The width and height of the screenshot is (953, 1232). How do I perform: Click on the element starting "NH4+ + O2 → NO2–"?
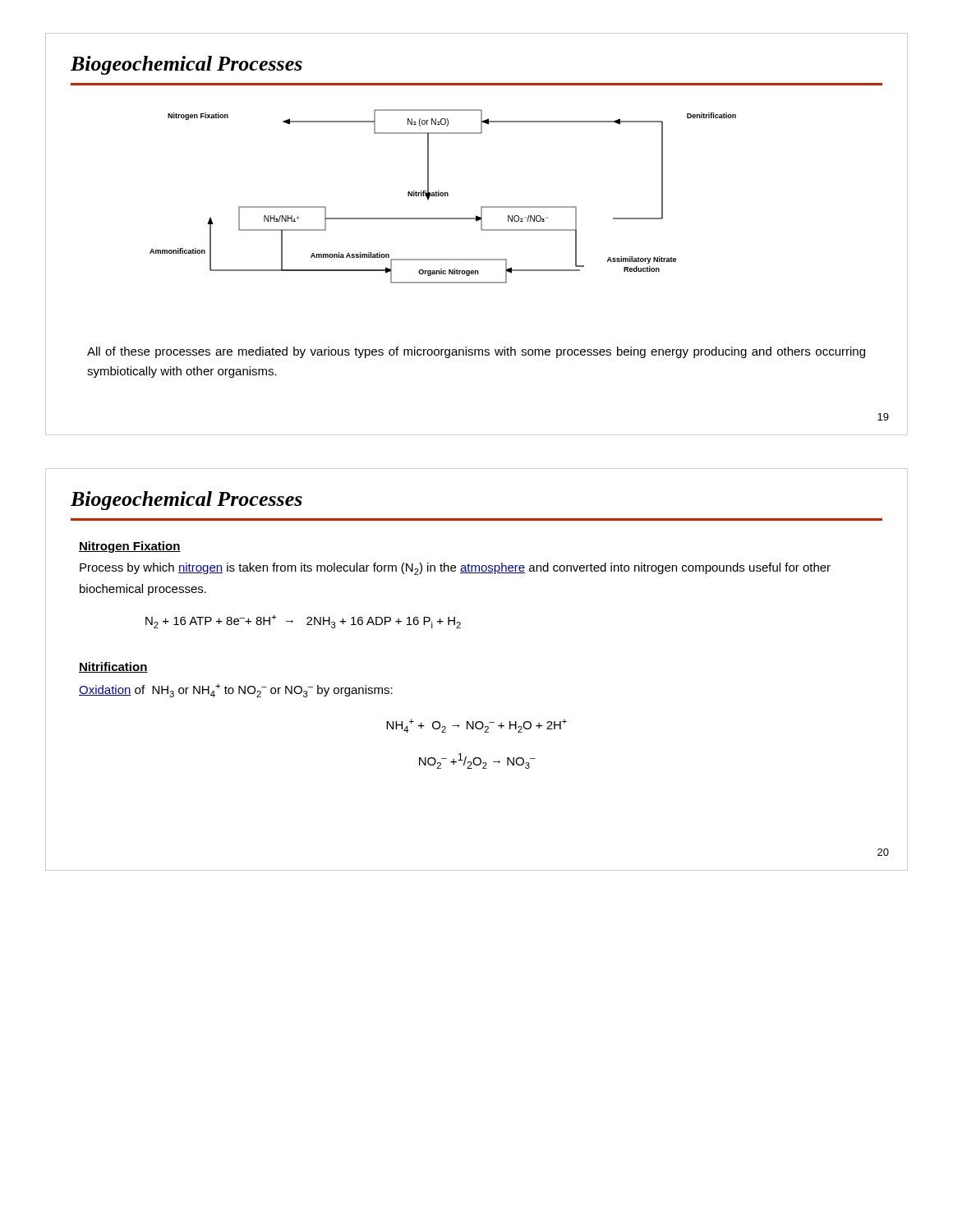pyautogui.click(x=476, y=725)
